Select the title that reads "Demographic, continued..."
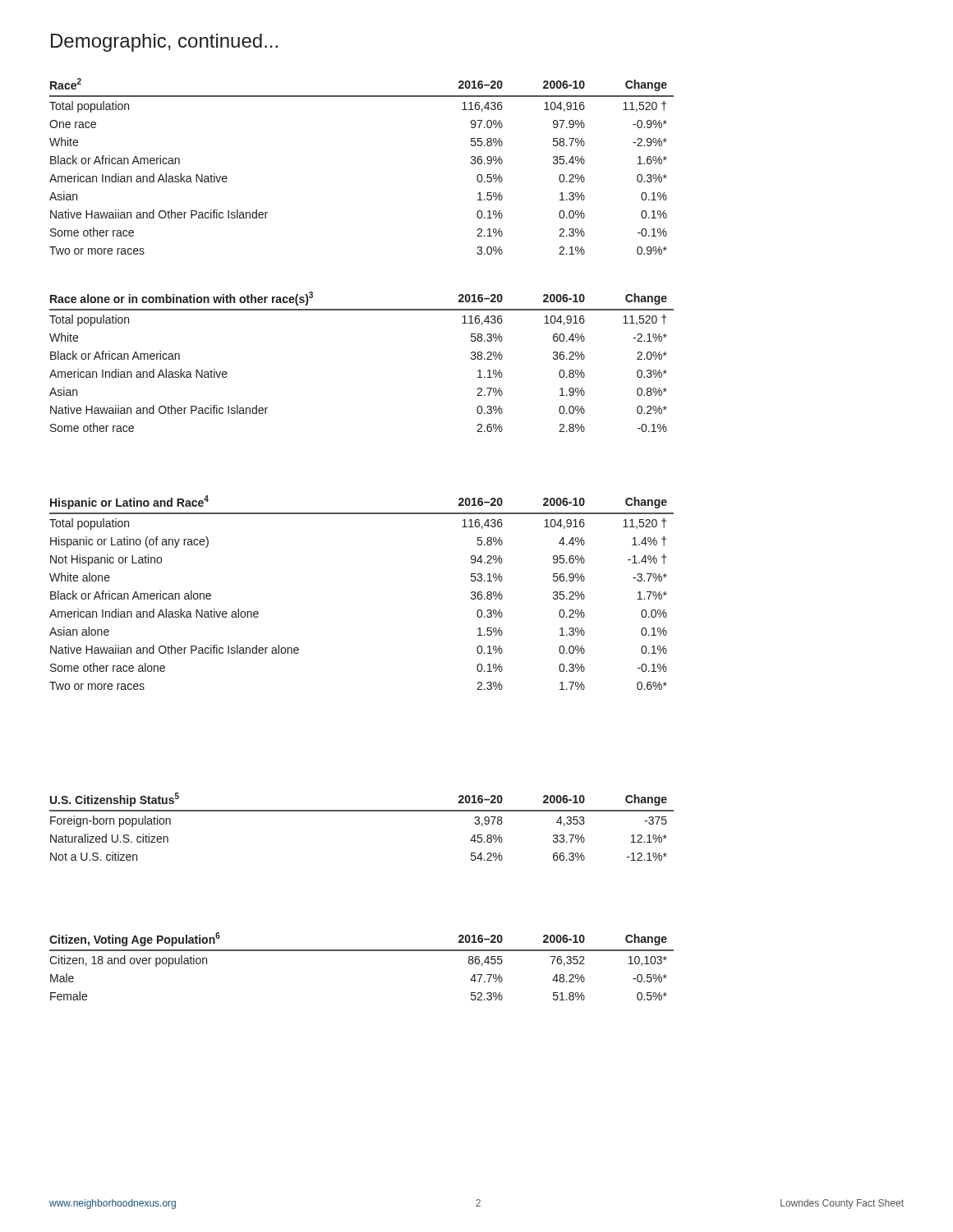 pyautogui.click(x=164, y=41)
